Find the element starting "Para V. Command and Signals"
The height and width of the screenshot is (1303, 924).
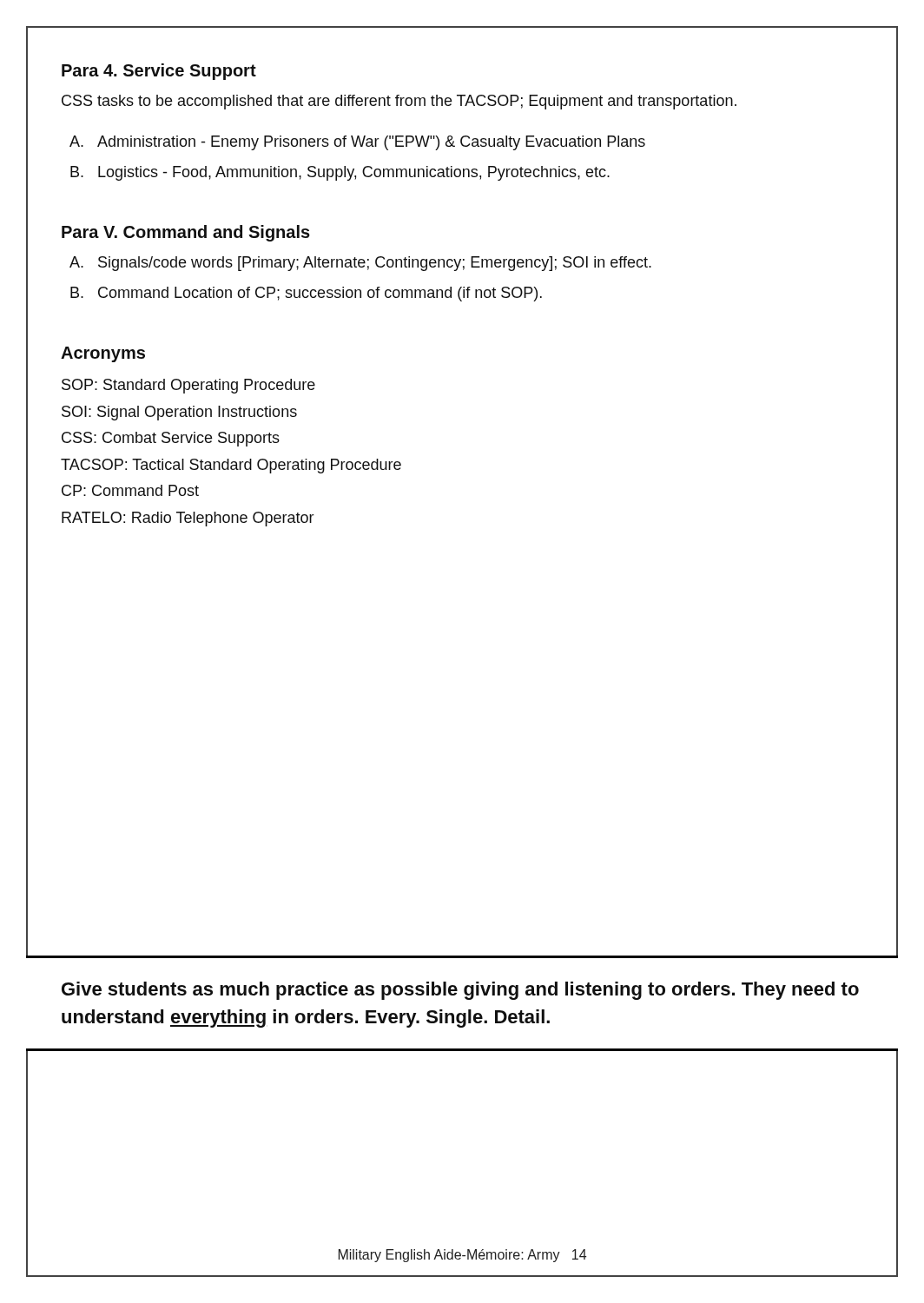click(185, 232)
